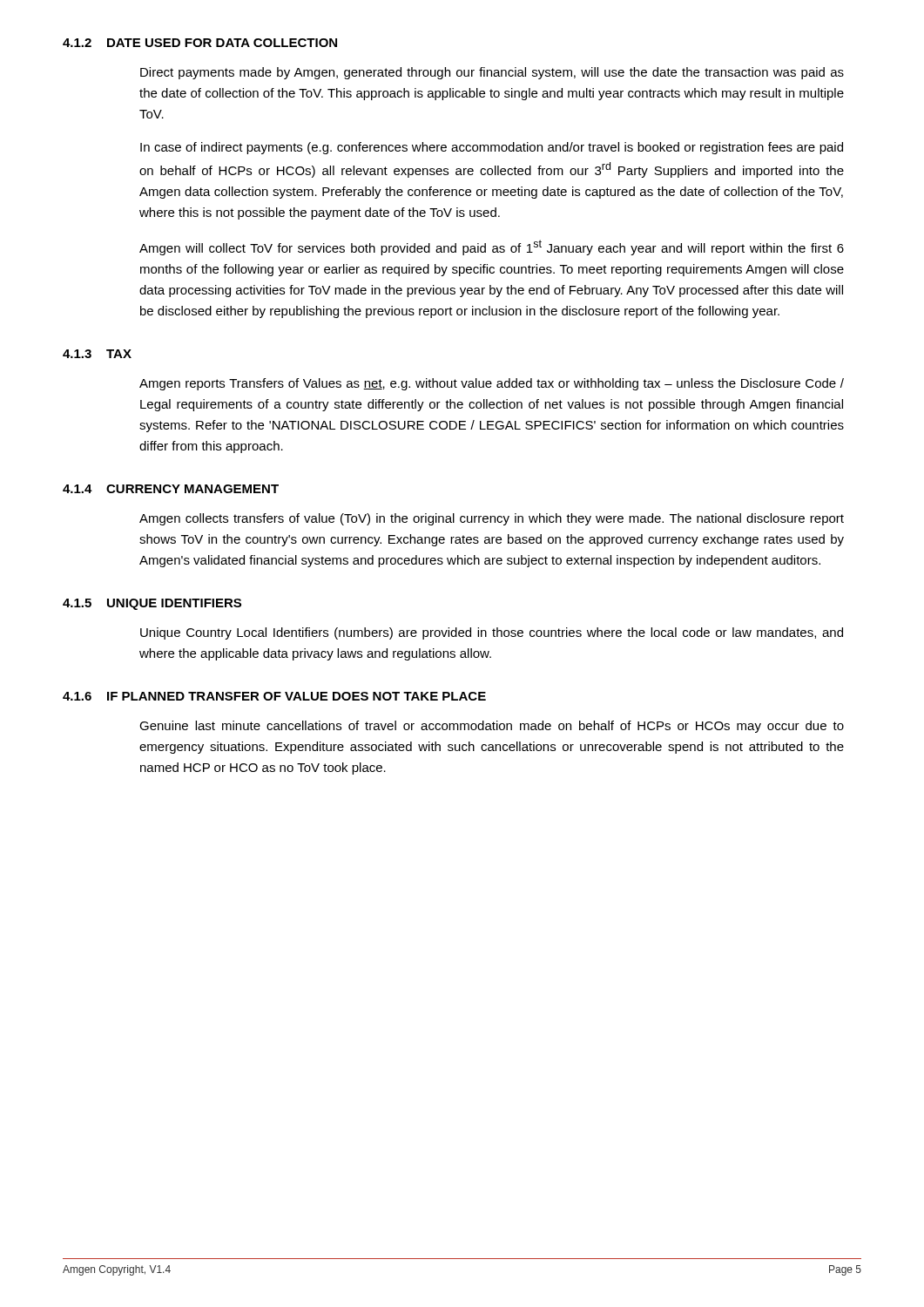Where is the passage that starts "Unique Country Local"?
924x1307 pixels.
point(492,643)
